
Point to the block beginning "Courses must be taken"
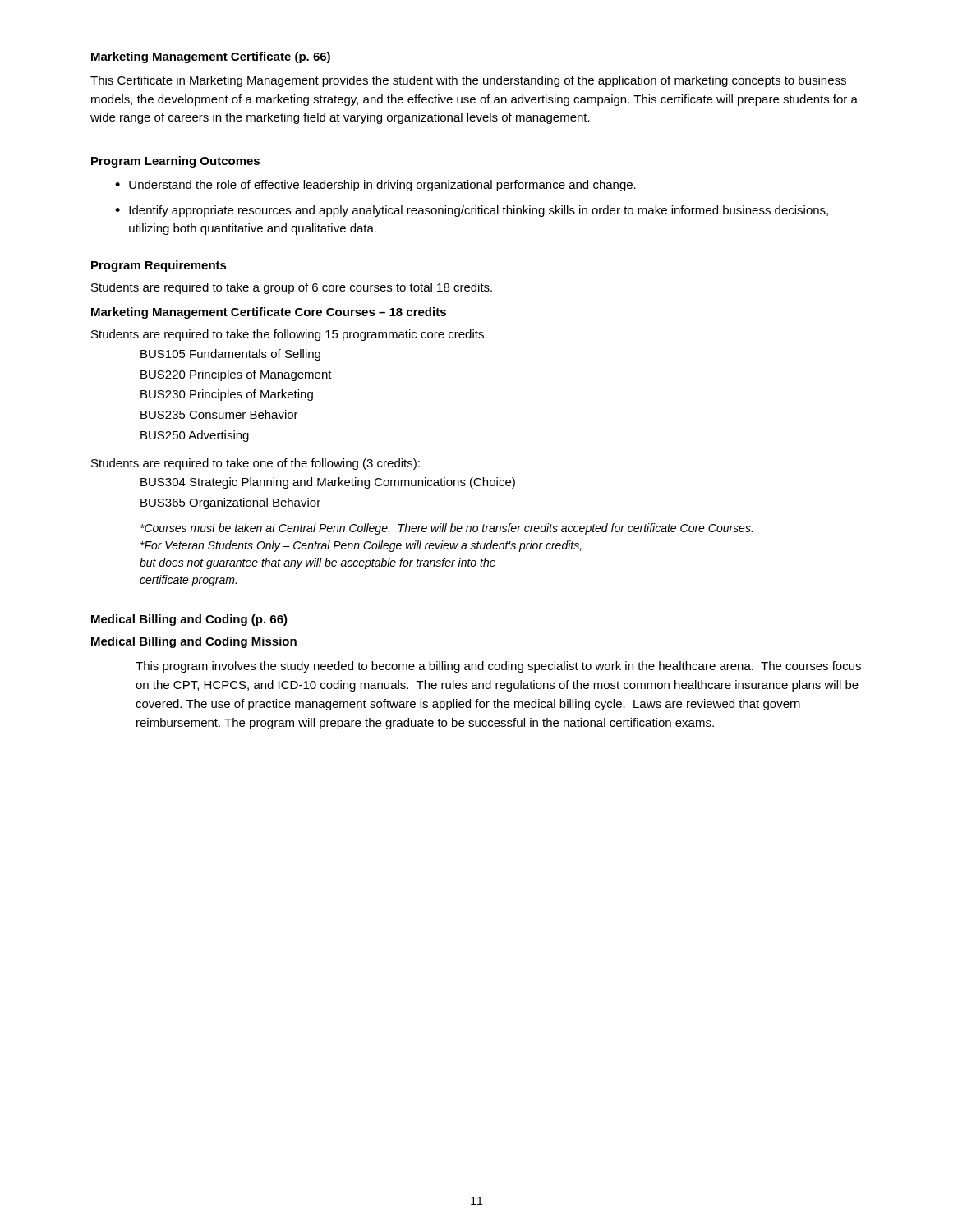447,554
